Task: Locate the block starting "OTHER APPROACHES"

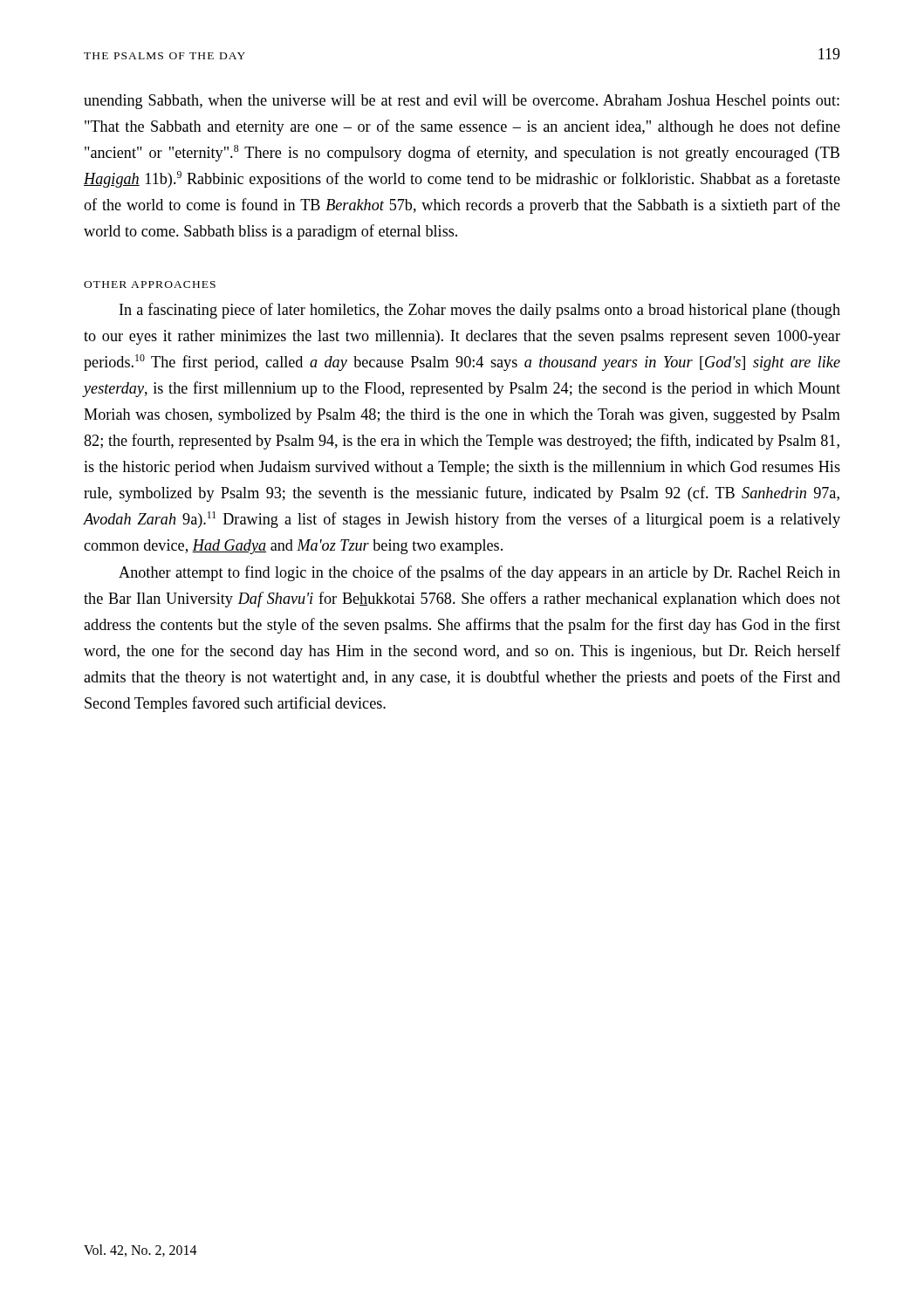Action: point(150,284)
